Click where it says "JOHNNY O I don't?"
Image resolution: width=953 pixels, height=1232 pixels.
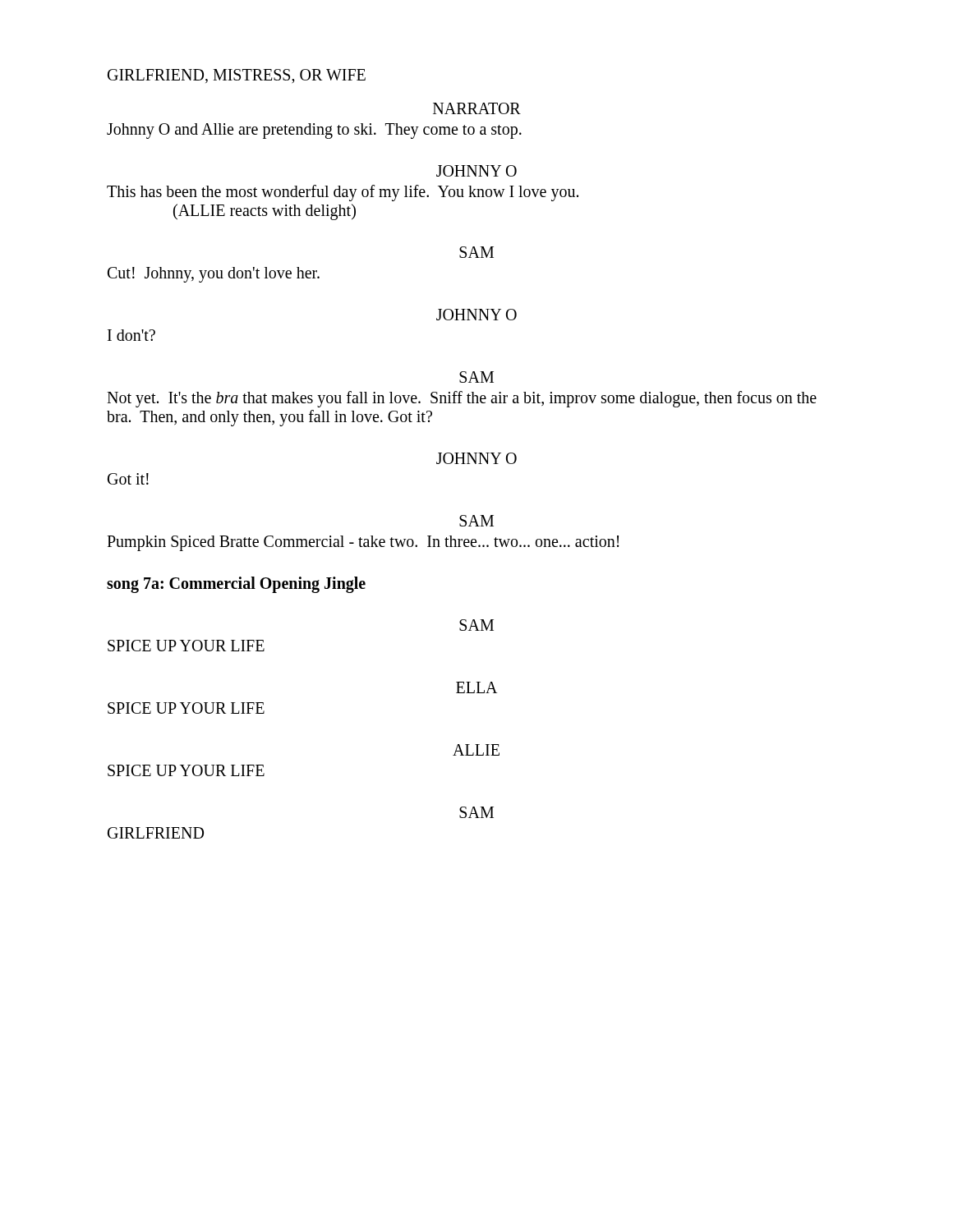coord(476,325)
